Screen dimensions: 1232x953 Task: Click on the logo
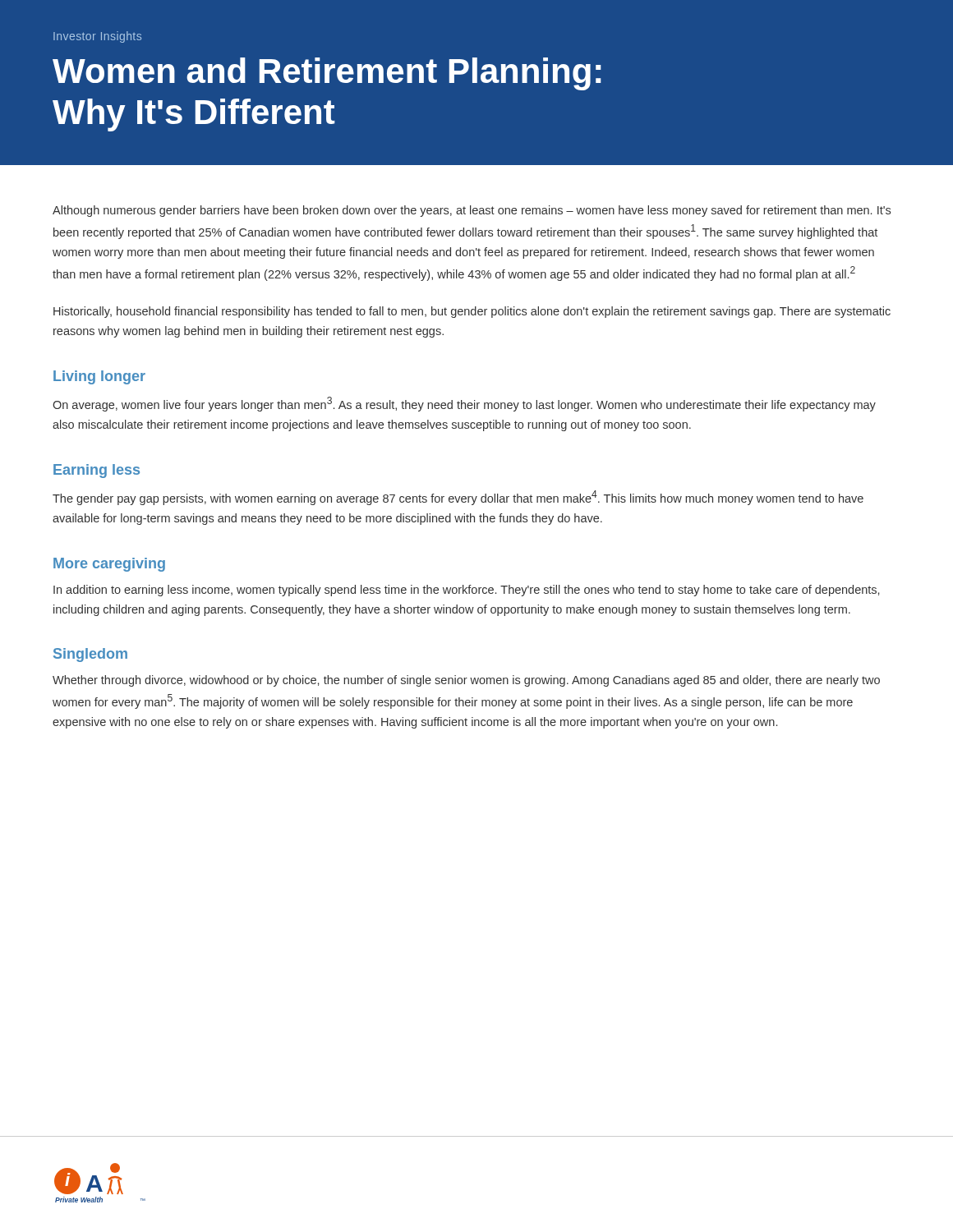[x=476, y=1183]
